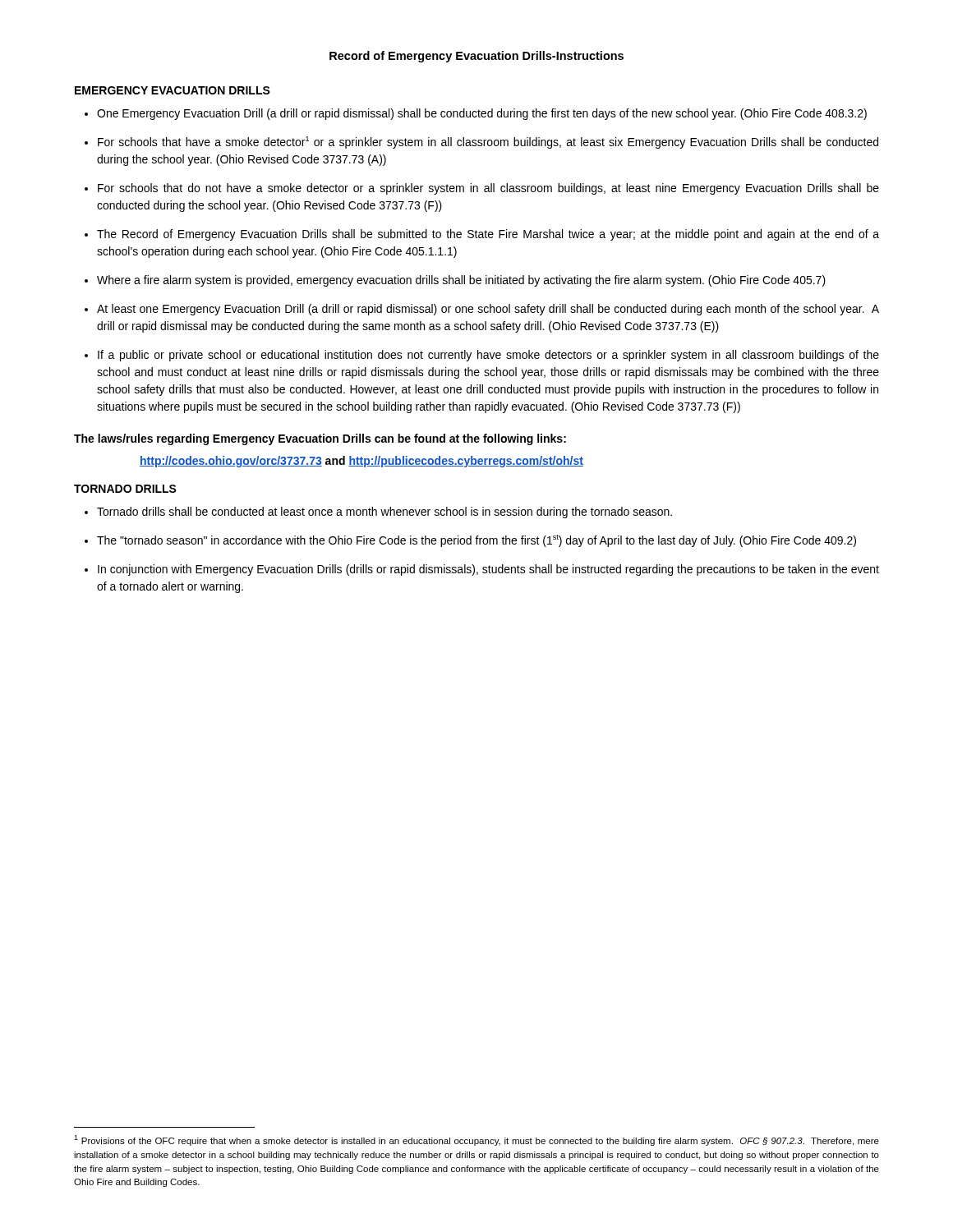Screen dimensions: 1232x953
Task: Select the list item containing "One Emergency Evacuation"
Action: (482, 113)
